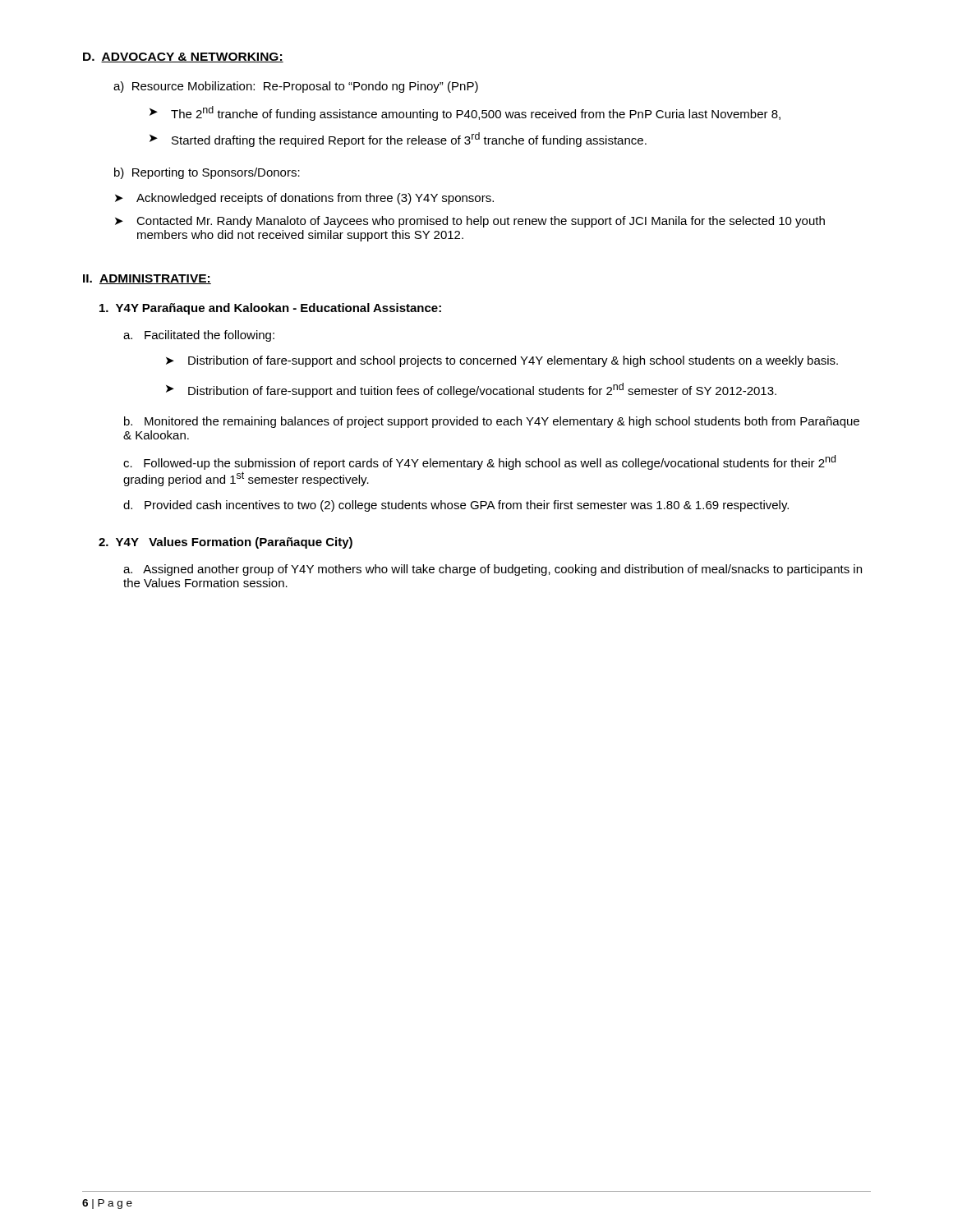The width and height of the screenshot is (953, 1232).
Task: Locate the list item containing "d. Provided cash incentives to two"
Action: pyautogui.click(x=457, y=505)
